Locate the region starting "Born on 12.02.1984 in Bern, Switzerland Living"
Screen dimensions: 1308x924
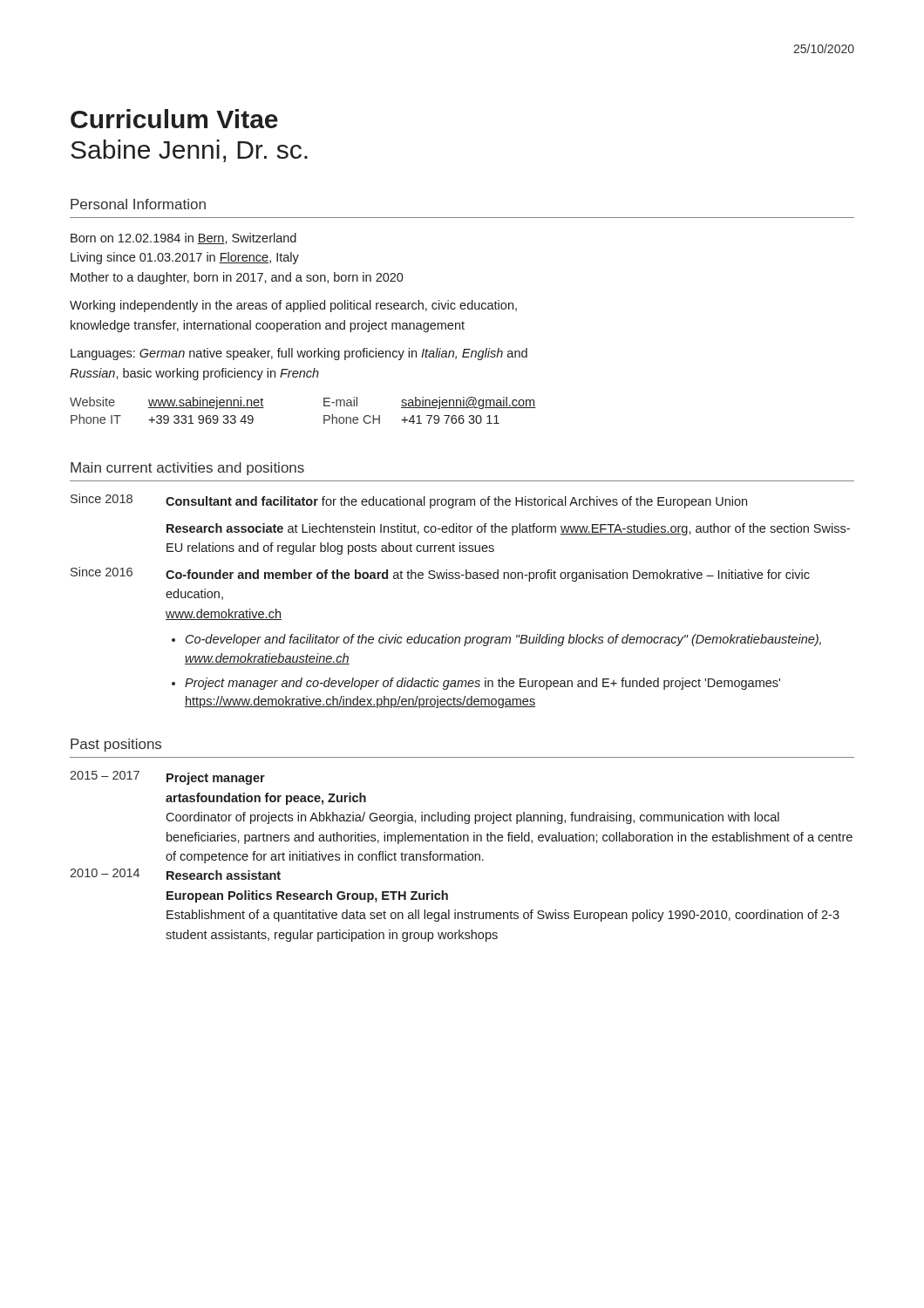click(x=237, y=258)
